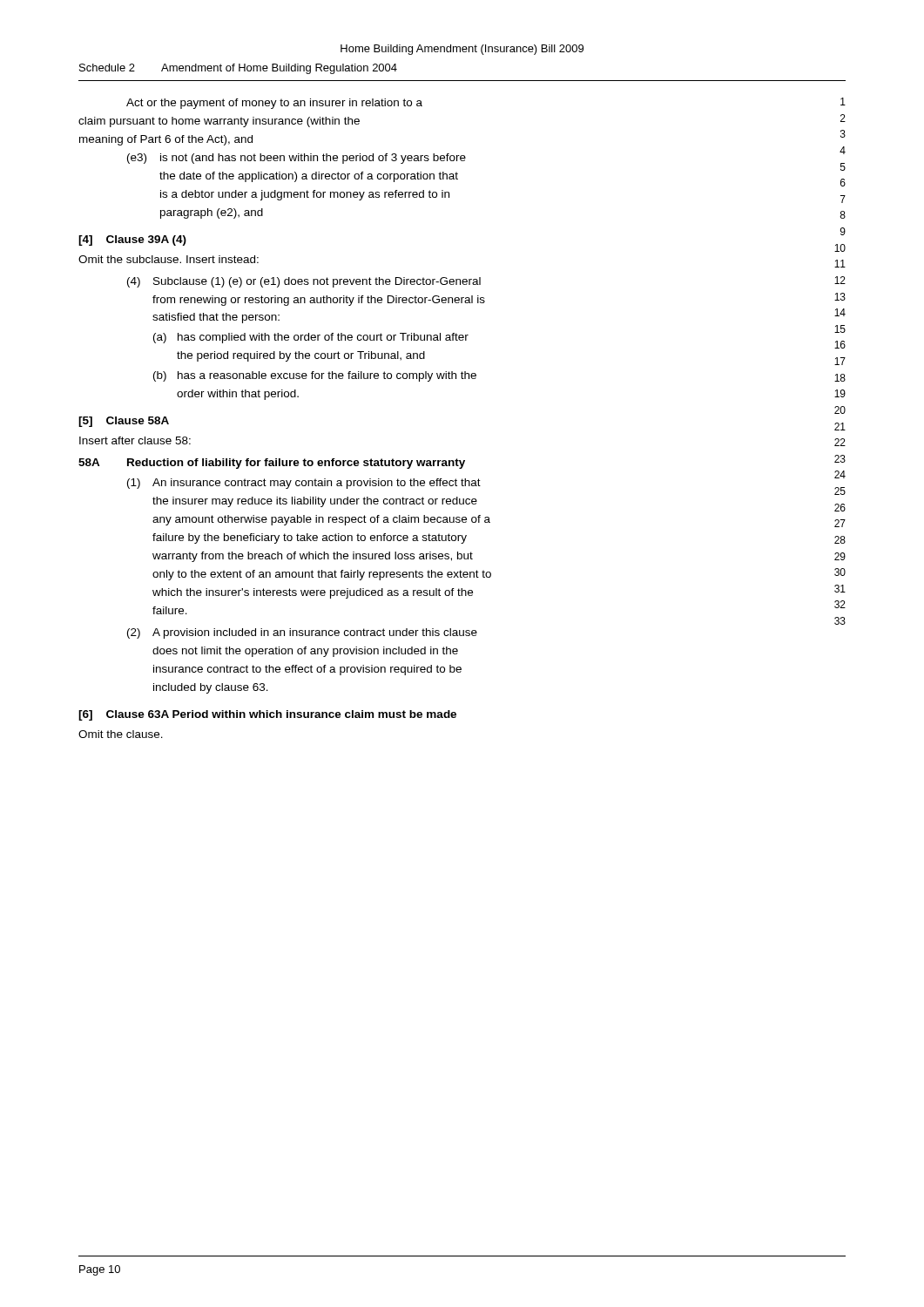Click on the text with the text "Omit the clause."
Viewport: 924px width, 1307px height.
(121, 734)
